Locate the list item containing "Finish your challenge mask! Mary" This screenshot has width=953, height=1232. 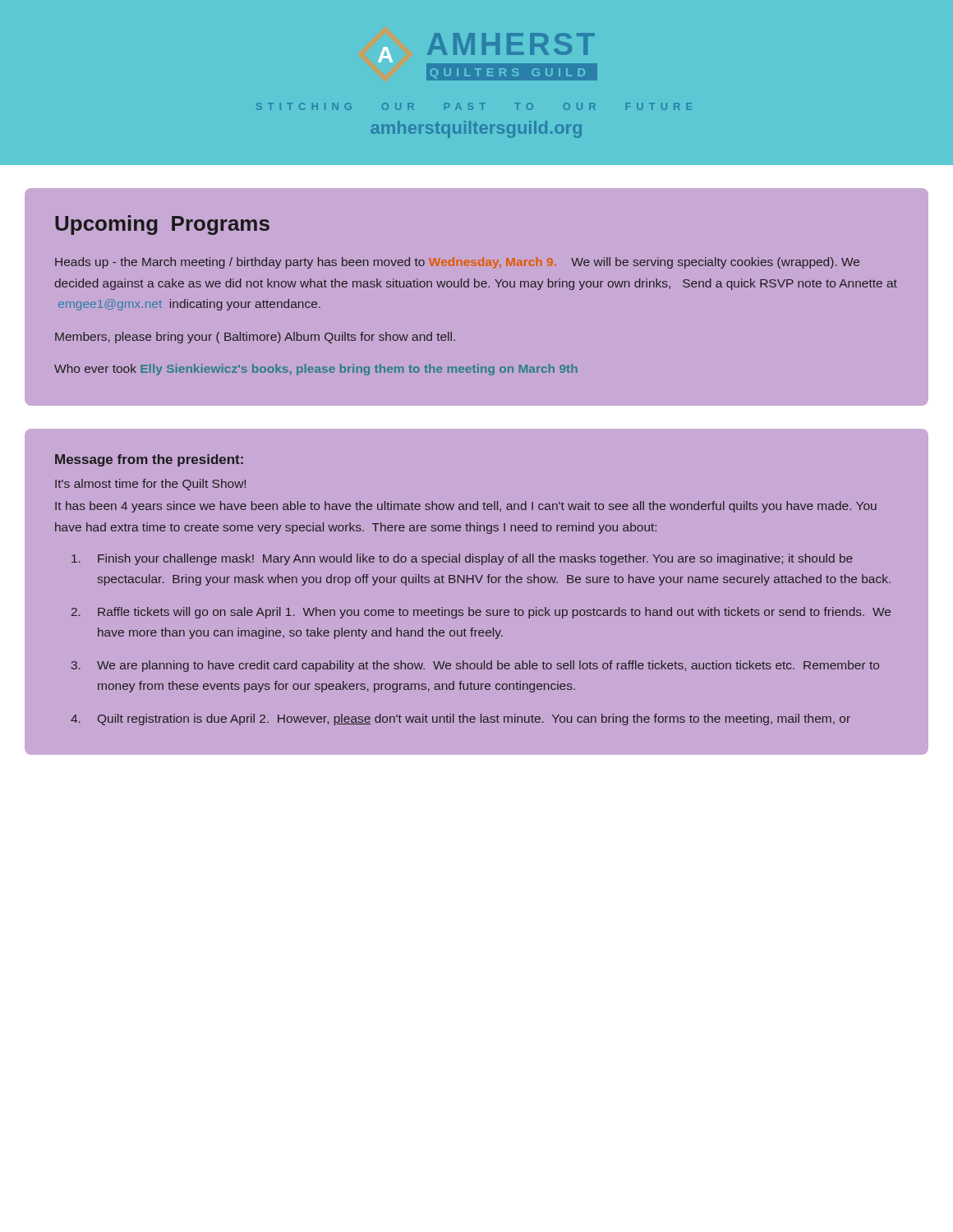pyautogui.click(x=485, y=568)
